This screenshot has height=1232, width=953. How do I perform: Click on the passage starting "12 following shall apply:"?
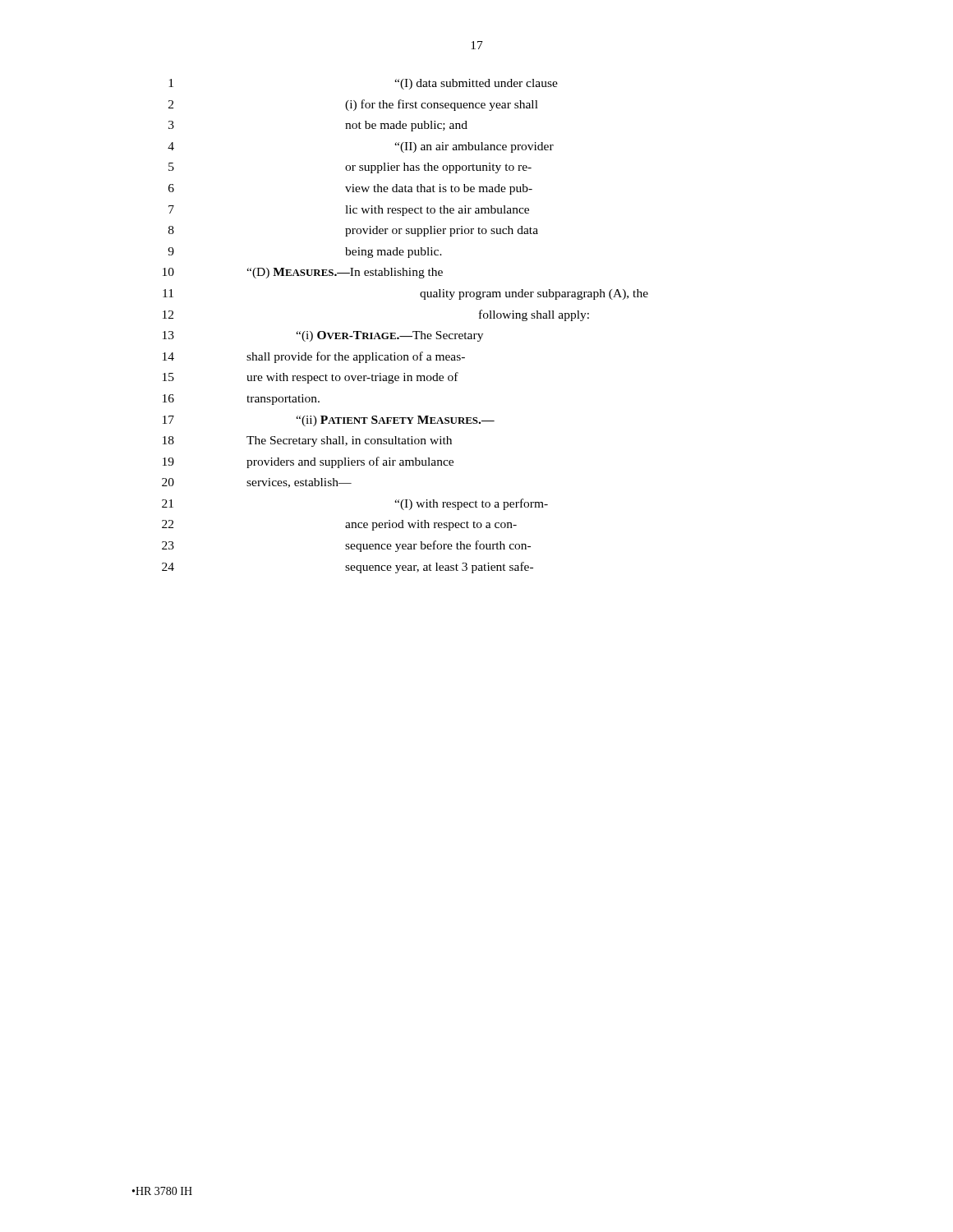point(501,314)
